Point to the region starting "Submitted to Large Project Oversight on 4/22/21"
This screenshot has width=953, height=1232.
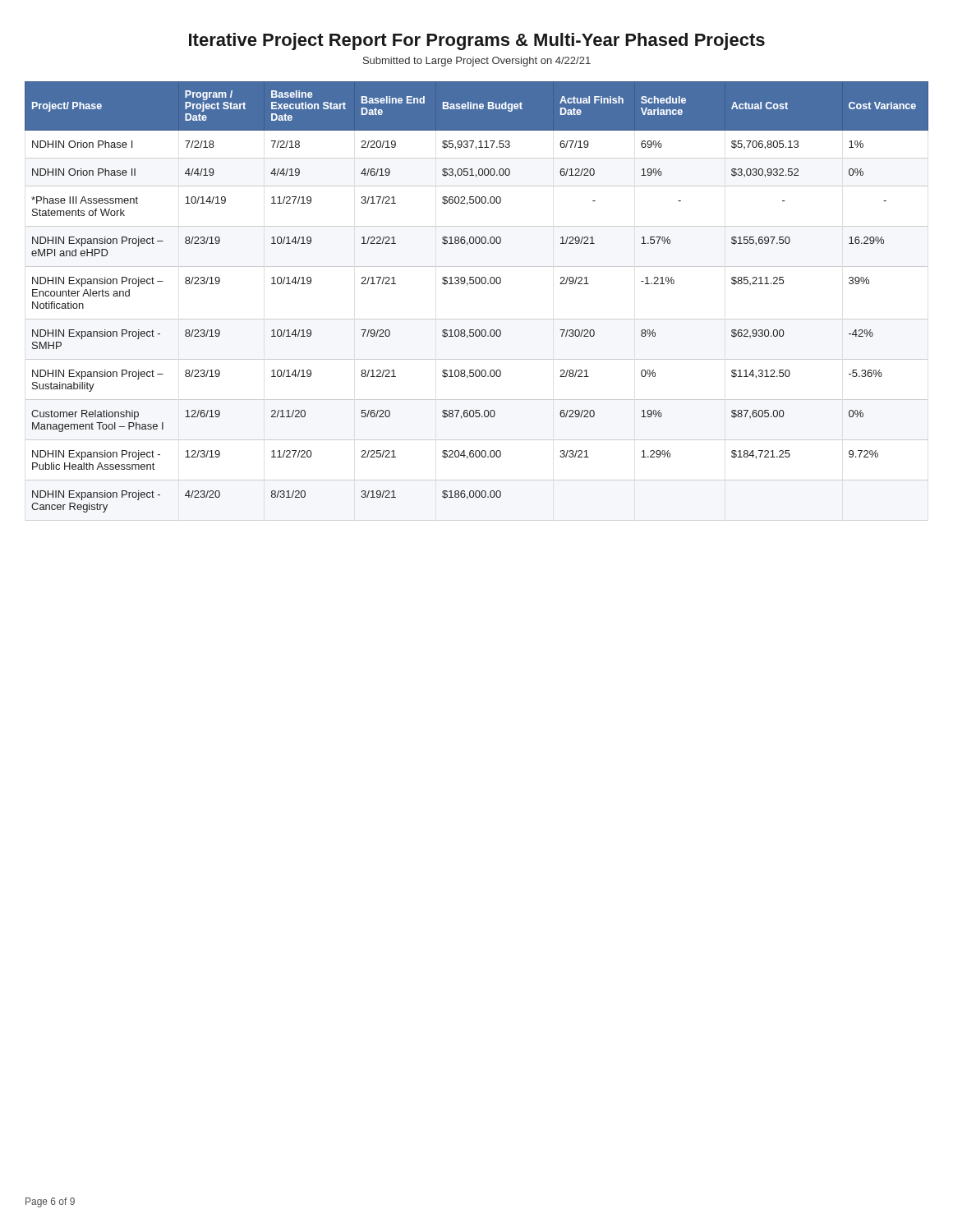coord(476,60)
